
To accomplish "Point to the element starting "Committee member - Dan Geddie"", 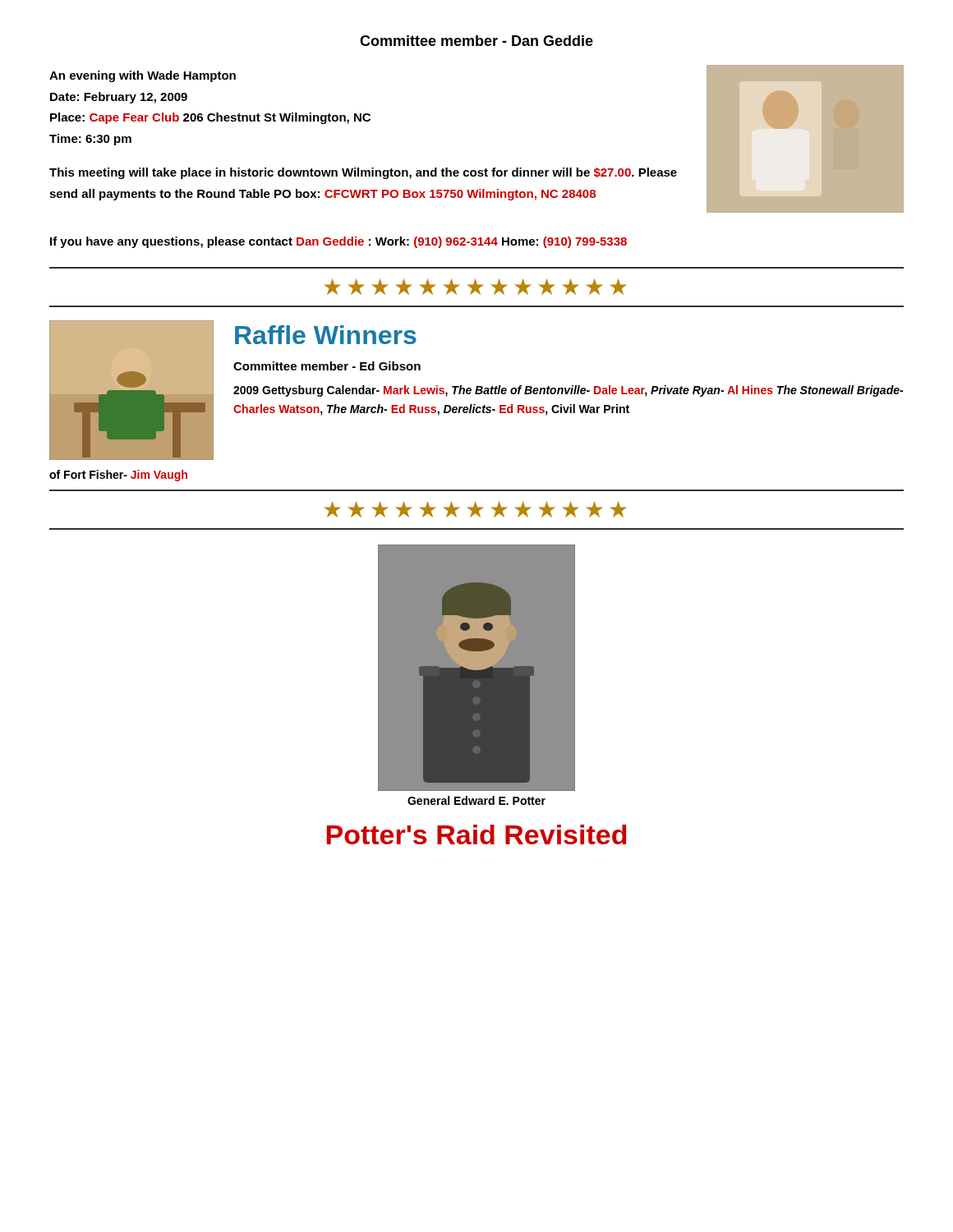I will point(476,41).
